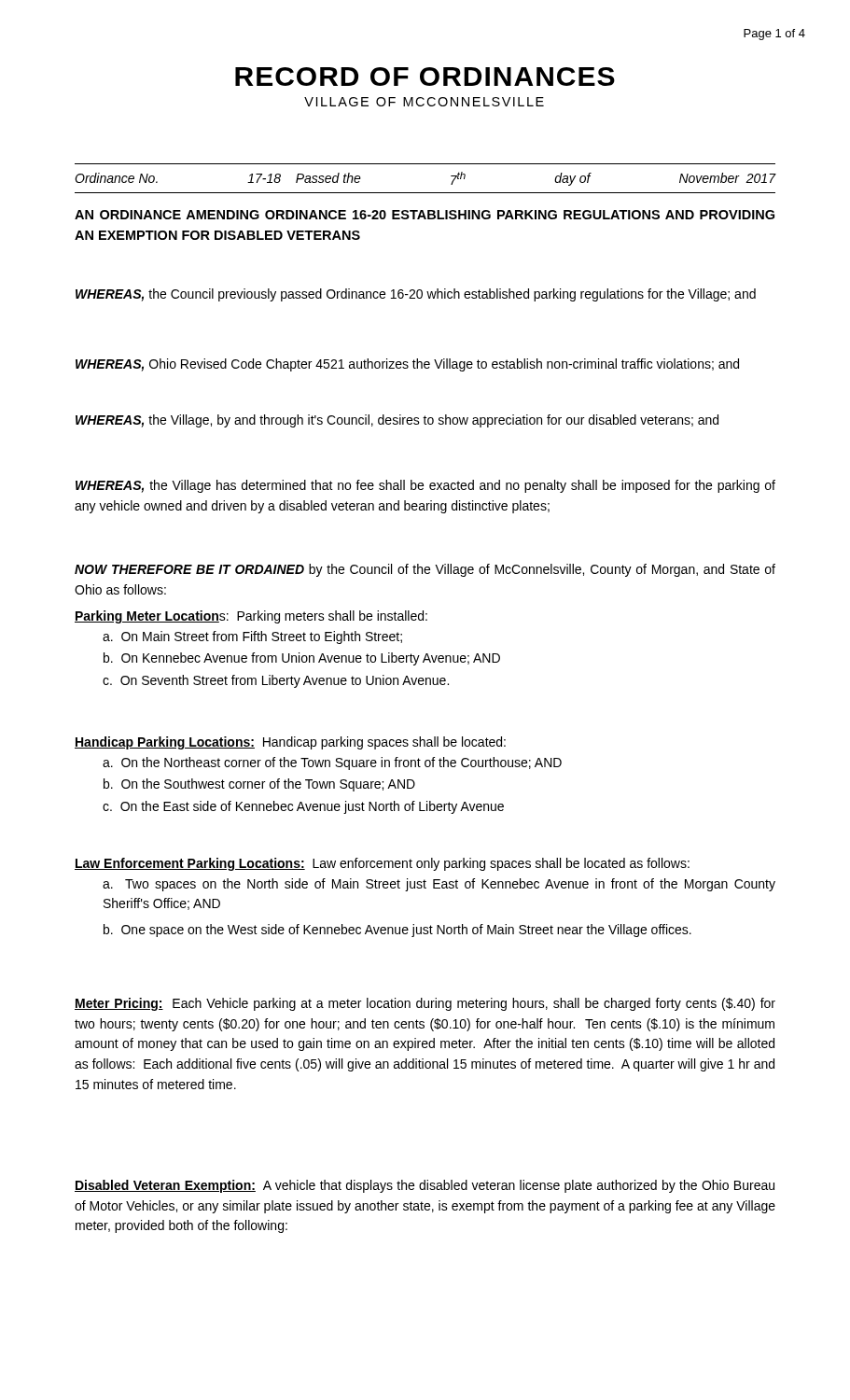Viewport: 850px width, 1400px height.
Task: Locate the element starting "Meter Pricing: Each"
Action: pos(425,1045)
